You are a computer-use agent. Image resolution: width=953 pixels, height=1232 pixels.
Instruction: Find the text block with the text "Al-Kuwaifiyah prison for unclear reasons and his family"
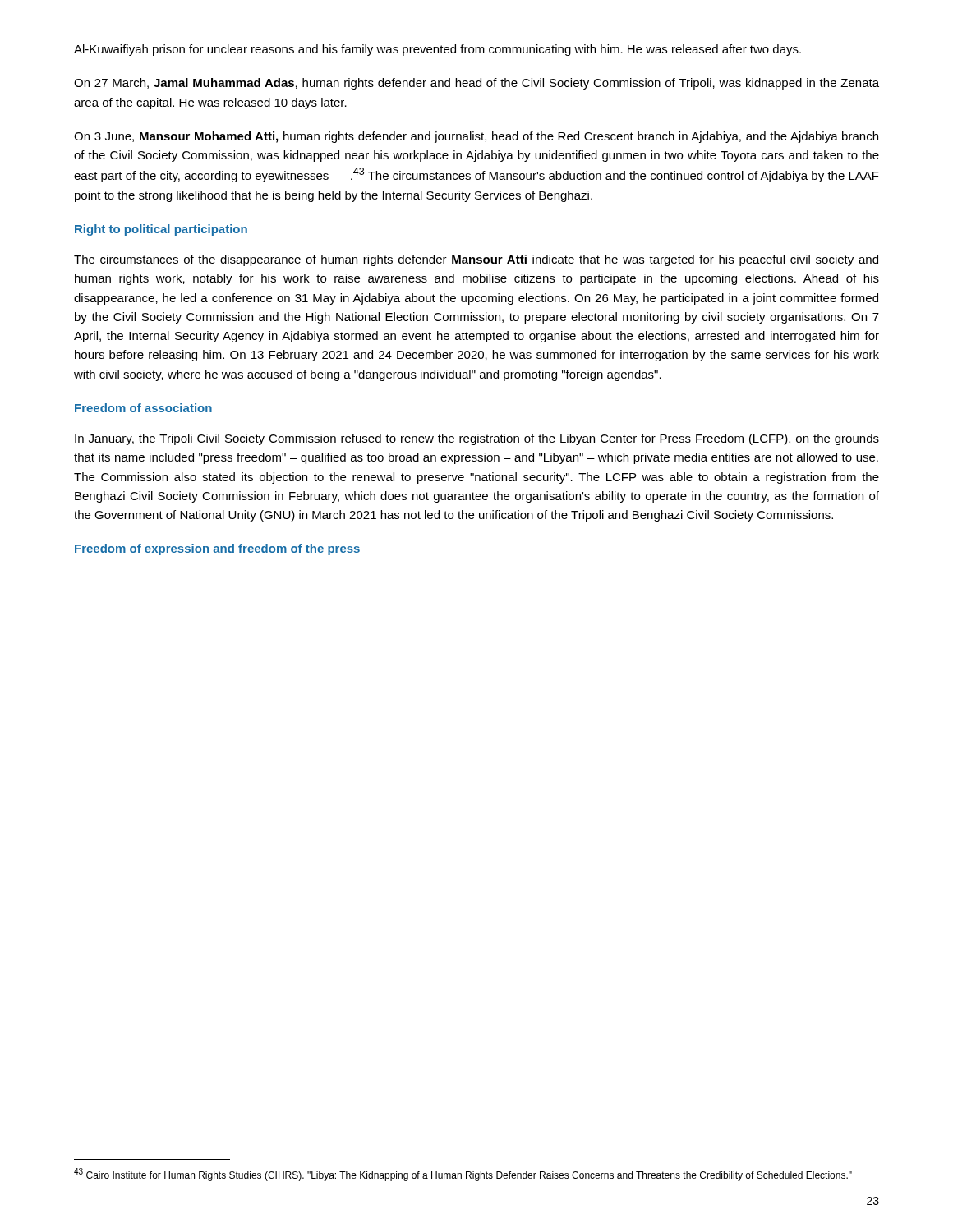click(x=476, y=49)
